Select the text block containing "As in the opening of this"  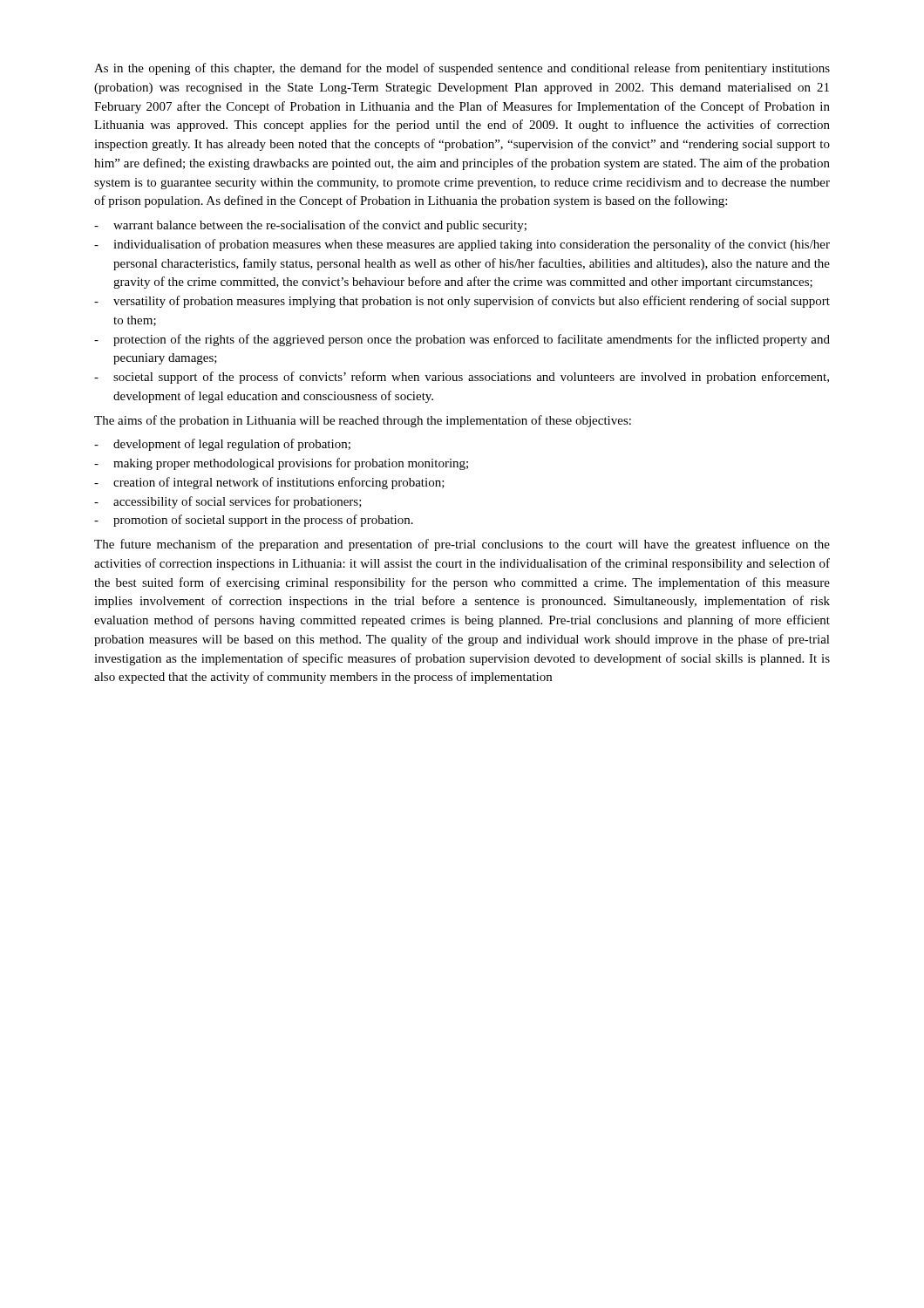tap(462, 134)
